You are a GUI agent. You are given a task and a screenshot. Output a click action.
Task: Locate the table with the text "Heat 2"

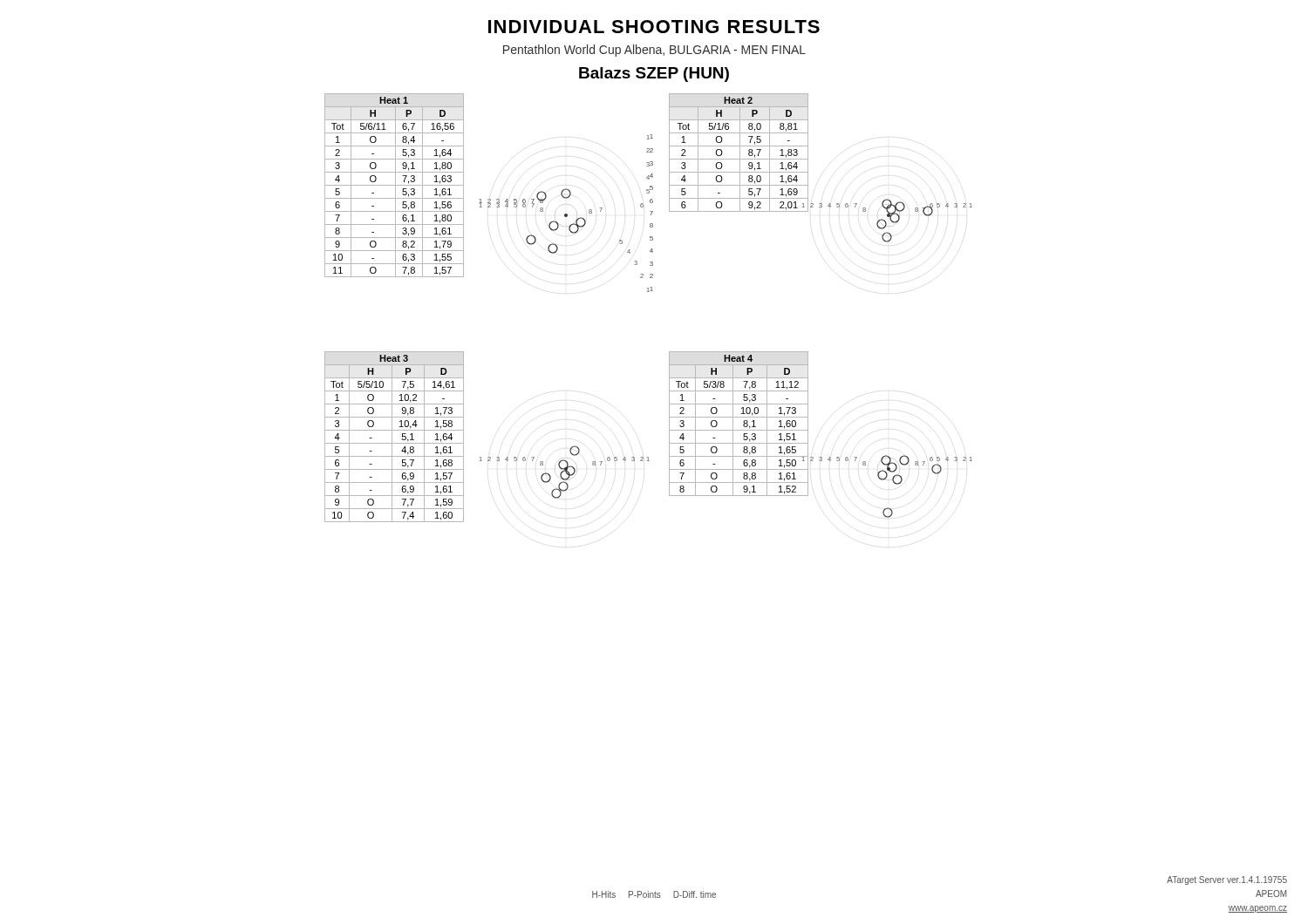click(729, 153)
